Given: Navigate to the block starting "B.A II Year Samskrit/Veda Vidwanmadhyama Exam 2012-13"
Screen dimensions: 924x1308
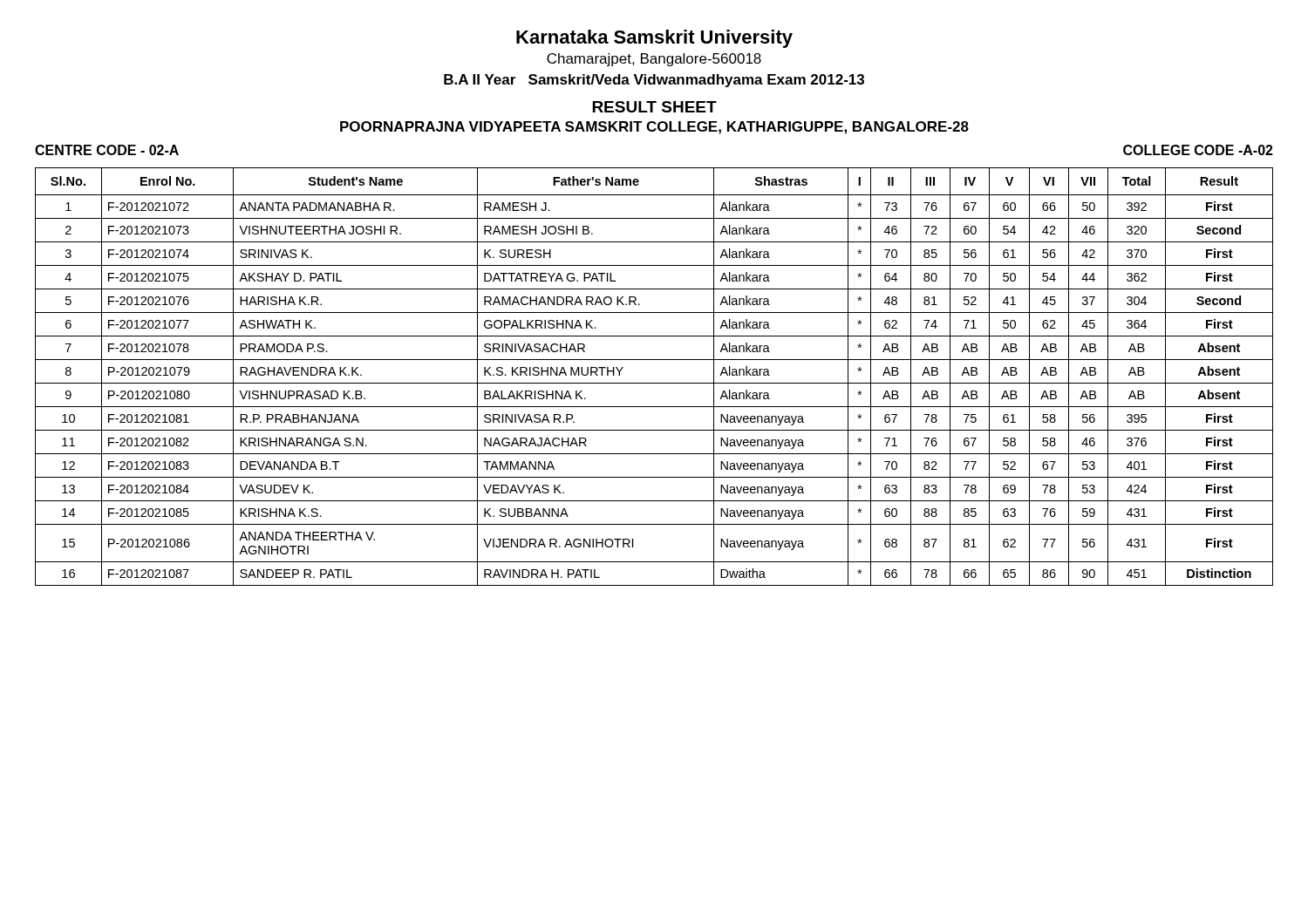Looking at the screenshot, I should pos(654,80).
